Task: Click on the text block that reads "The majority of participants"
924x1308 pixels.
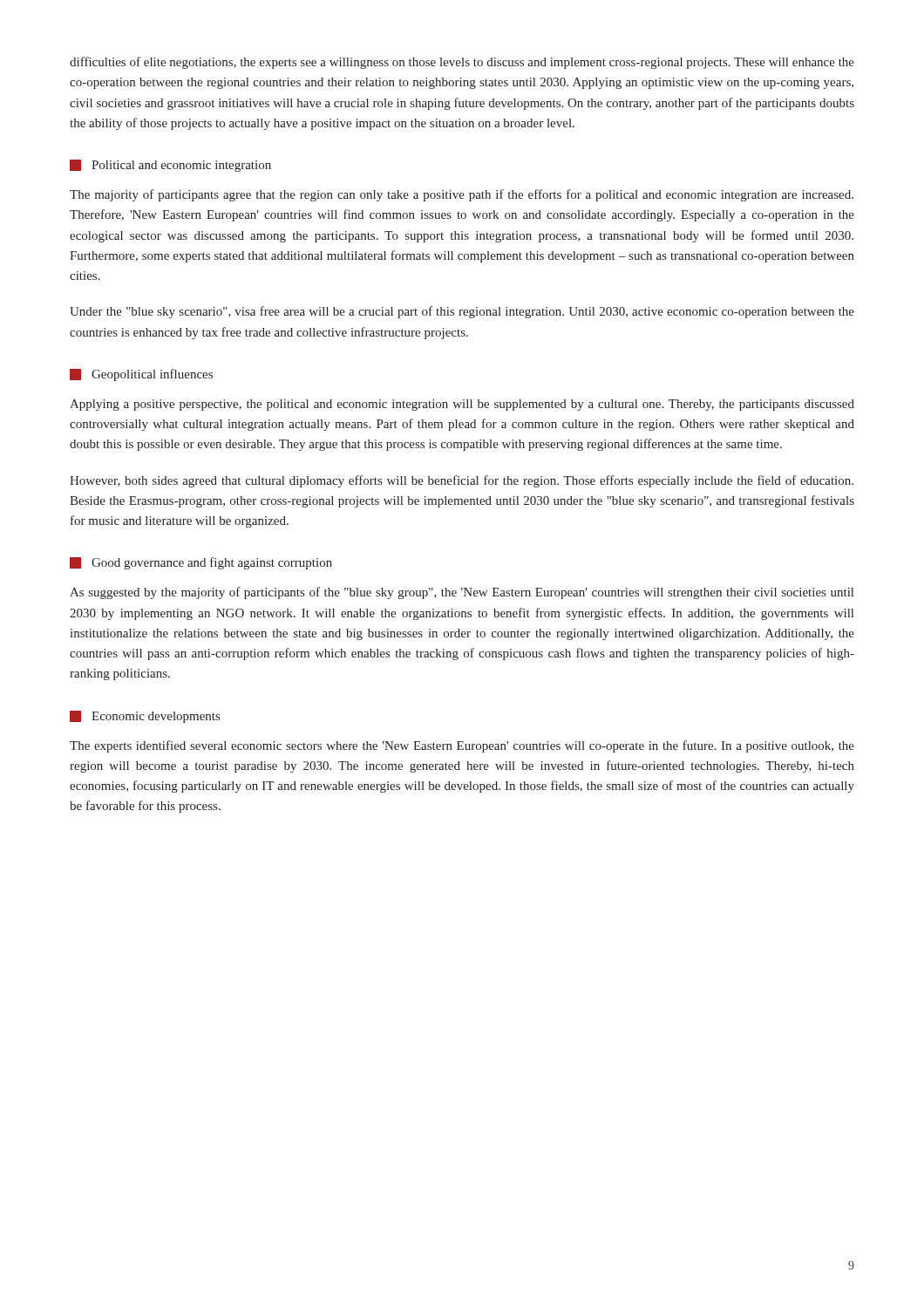Action: (x=462, y=235)
